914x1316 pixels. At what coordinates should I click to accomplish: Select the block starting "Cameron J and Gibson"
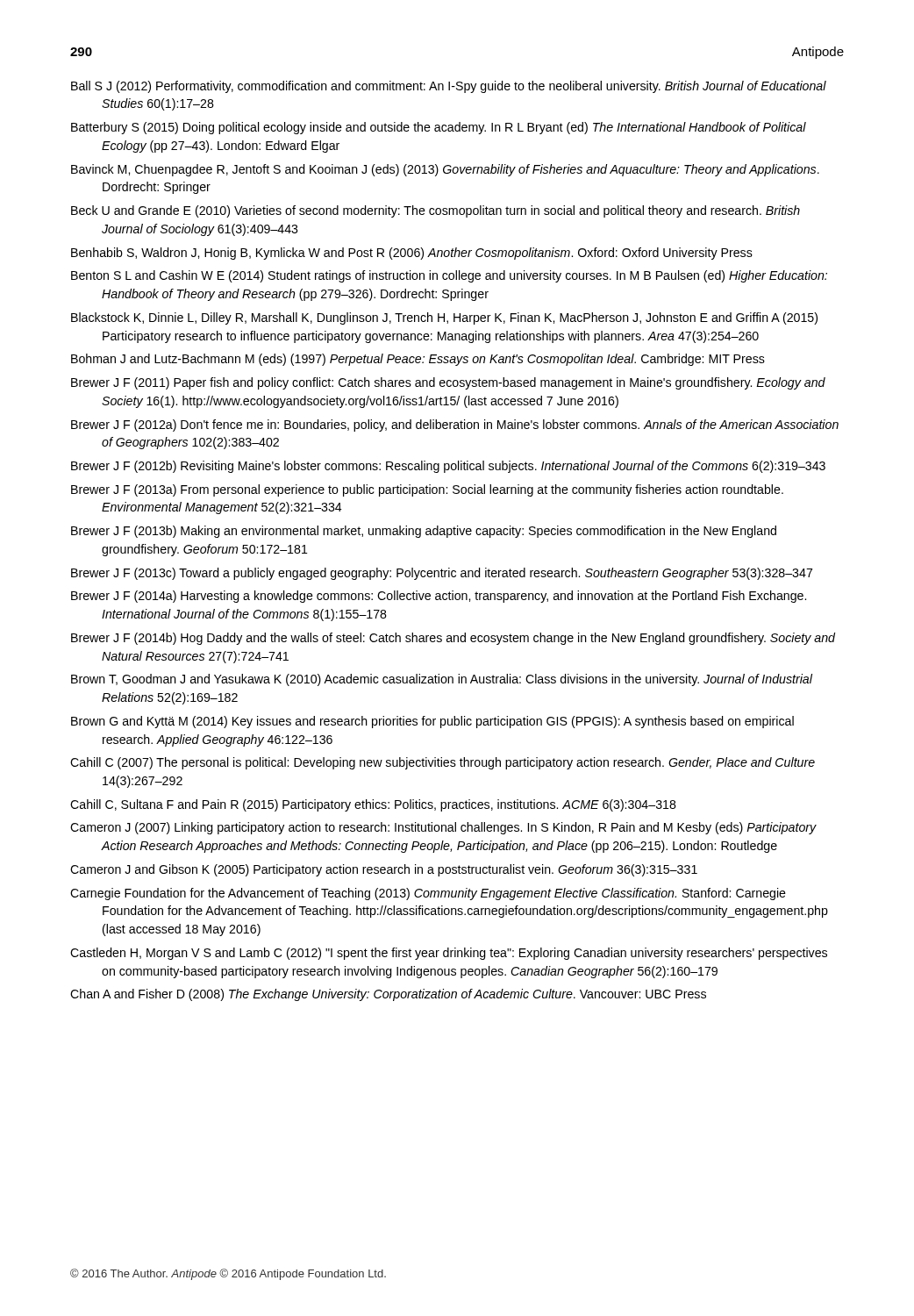coord(384,869)
